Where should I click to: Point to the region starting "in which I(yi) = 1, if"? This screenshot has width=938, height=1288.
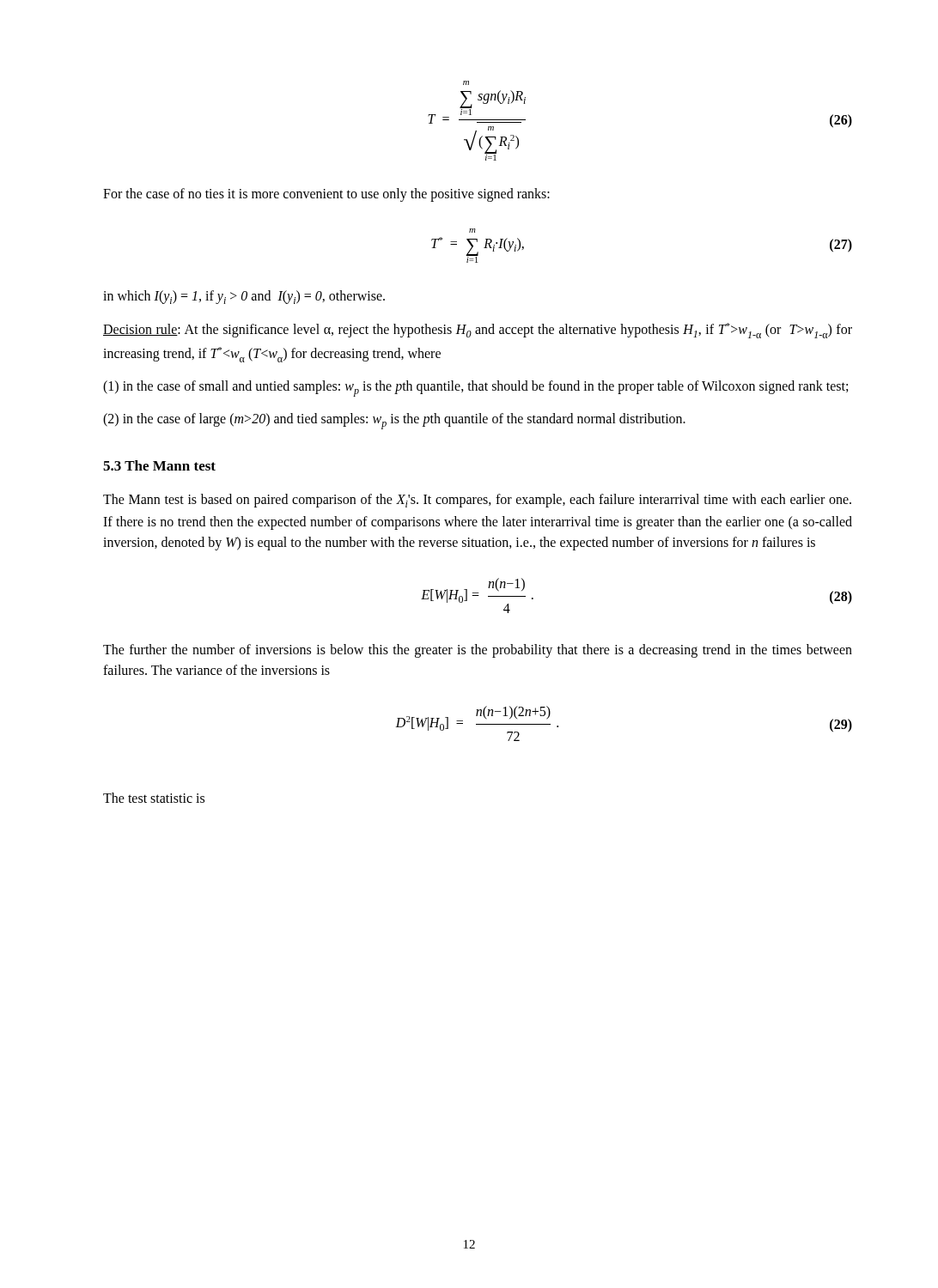pyautogui.click(x=244, y=297)
